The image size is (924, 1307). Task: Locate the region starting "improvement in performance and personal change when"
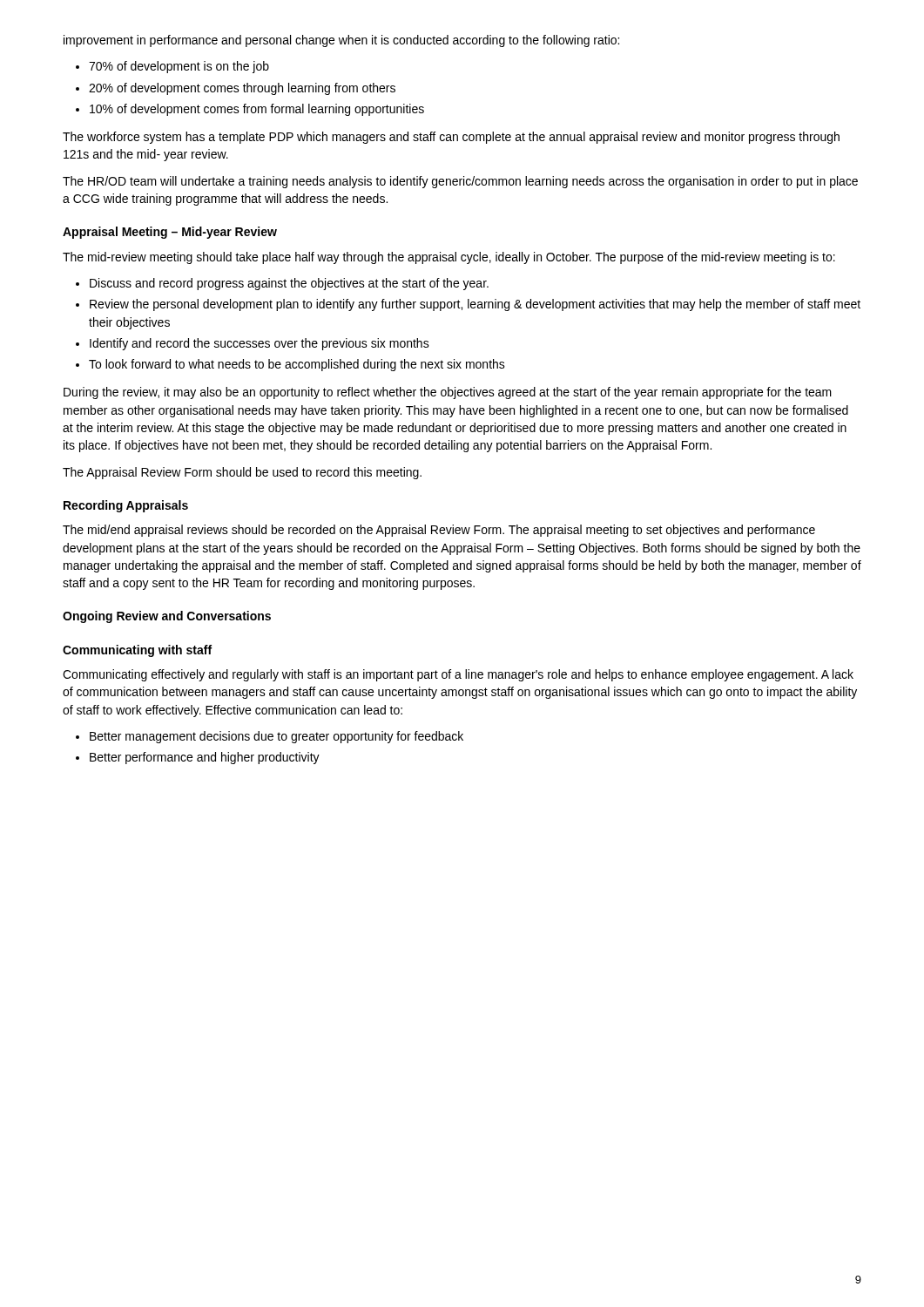click(x=462, y=40)
